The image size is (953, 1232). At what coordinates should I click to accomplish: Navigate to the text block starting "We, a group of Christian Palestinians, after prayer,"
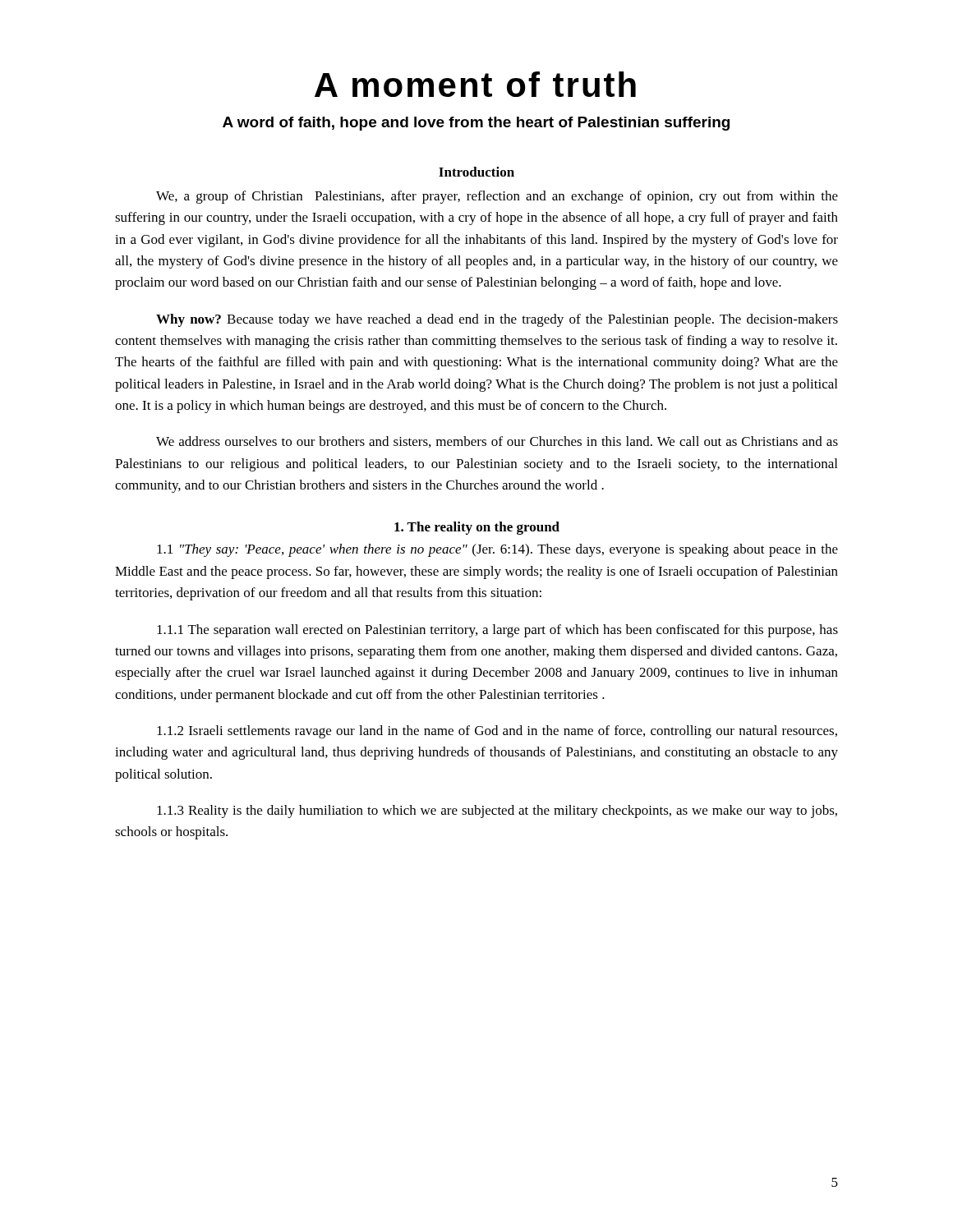coord(476,240)
